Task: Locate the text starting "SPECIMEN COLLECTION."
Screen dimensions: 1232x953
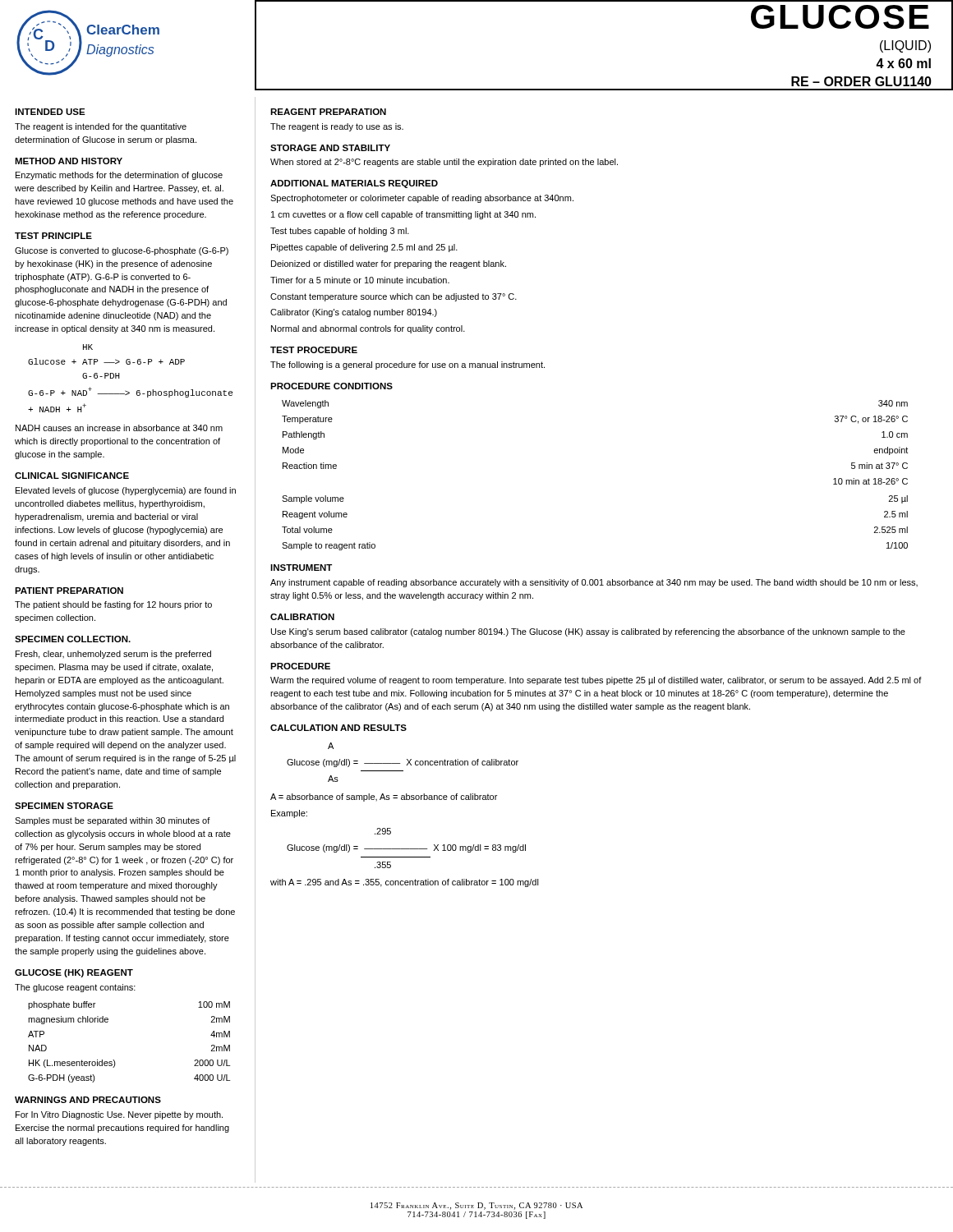Action: pos(73,639)
